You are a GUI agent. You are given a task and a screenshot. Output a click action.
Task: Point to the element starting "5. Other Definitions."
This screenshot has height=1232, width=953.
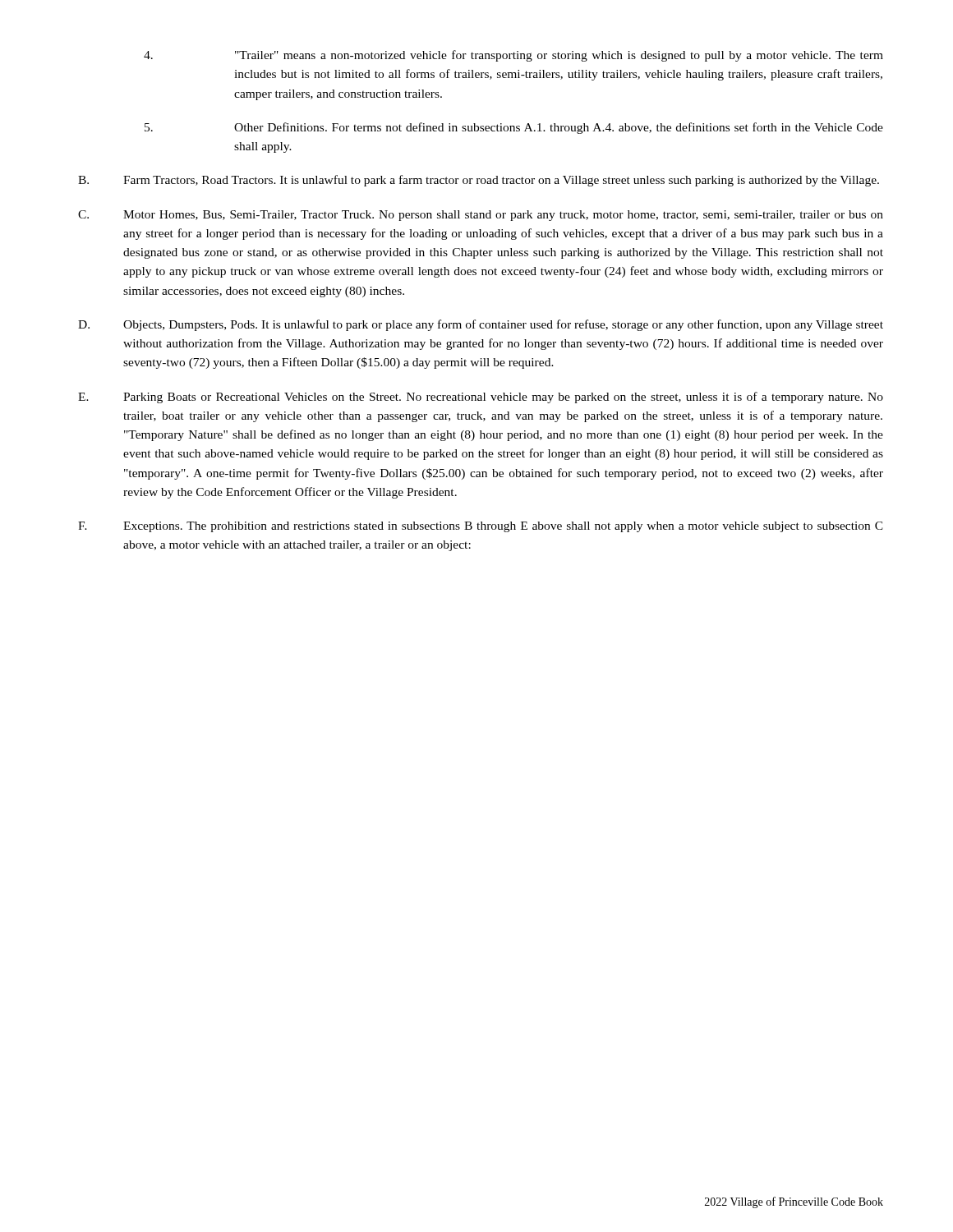click(x=481, y=136)
